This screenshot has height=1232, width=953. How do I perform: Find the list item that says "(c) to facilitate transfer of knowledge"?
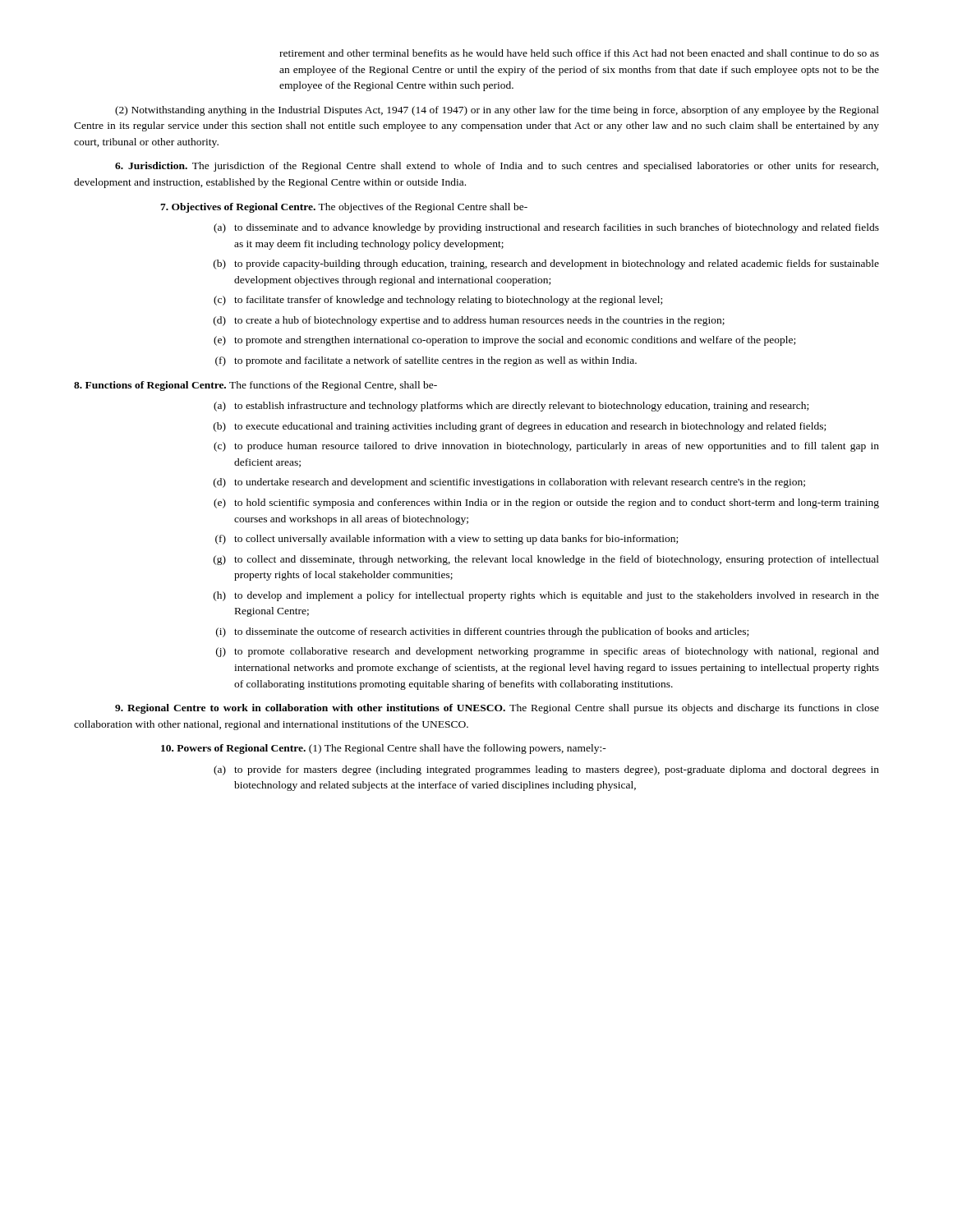coord(532,300)
